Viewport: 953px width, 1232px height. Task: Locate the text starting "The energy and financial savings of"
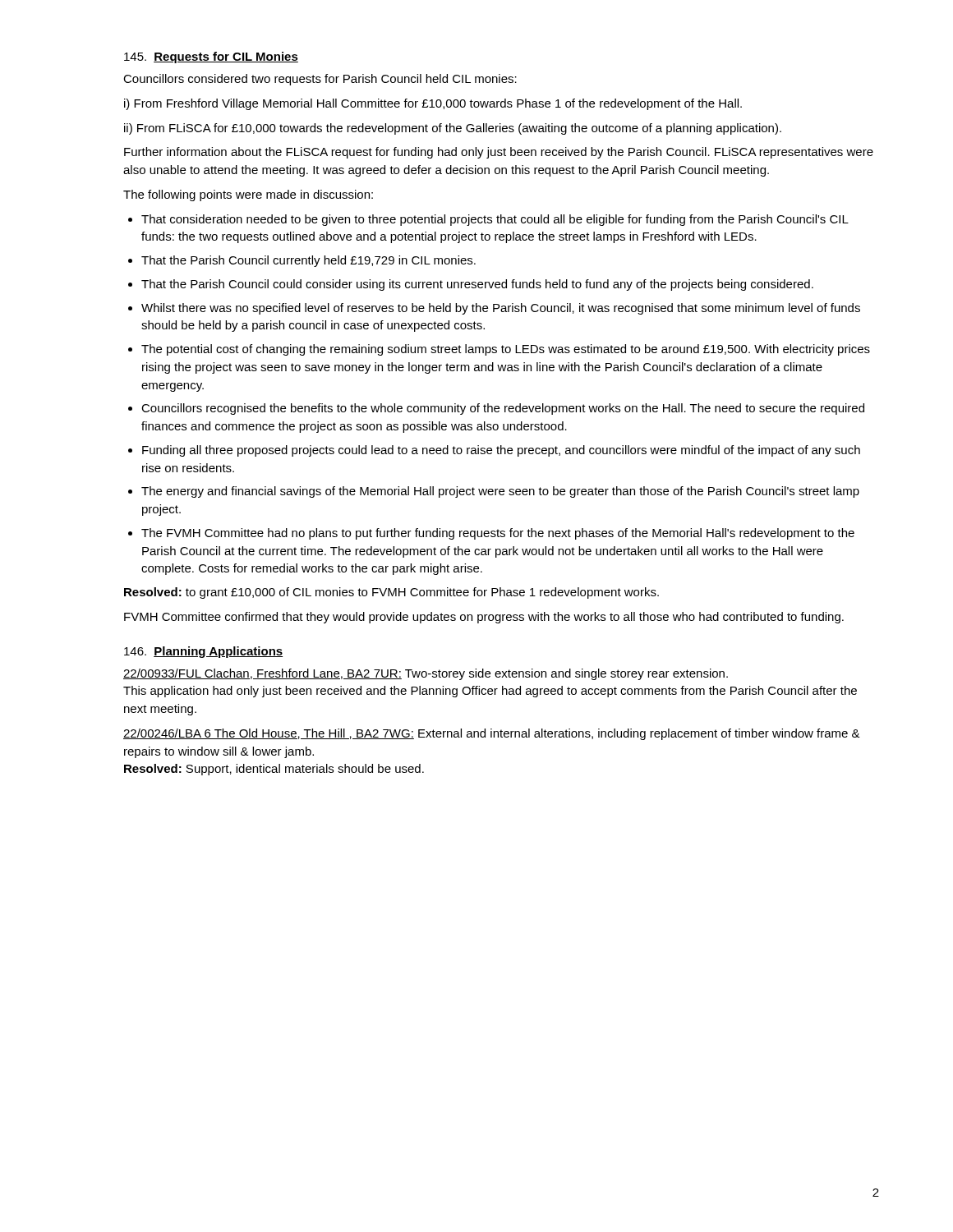tap(500, 500)
